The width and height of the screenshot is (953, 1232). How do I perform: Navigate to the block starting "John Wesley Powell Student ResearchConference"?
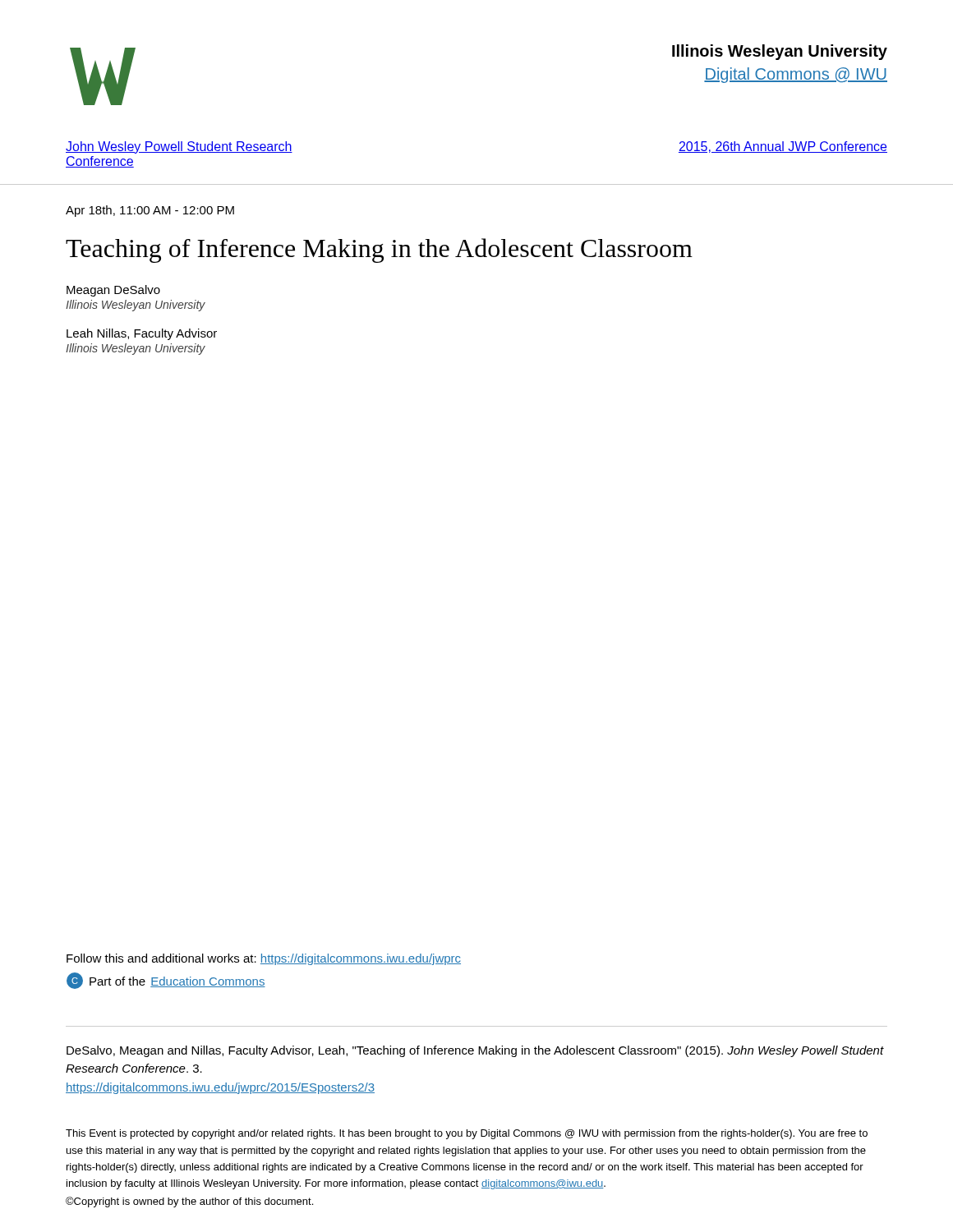coord(179,154)
